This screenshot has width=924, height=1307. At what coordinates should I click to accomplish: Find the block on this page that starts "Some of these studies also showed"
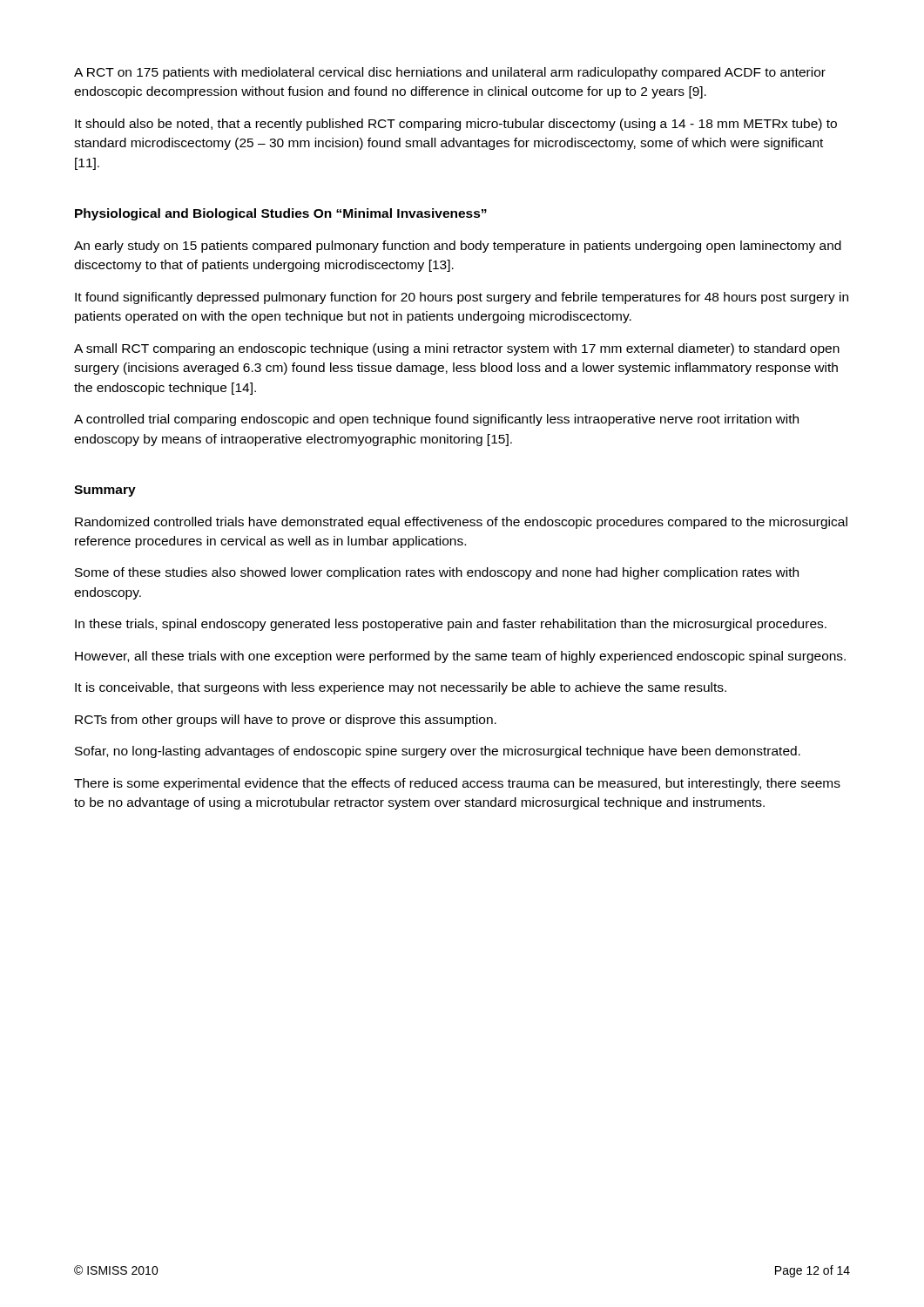click(x=437, y=582)
